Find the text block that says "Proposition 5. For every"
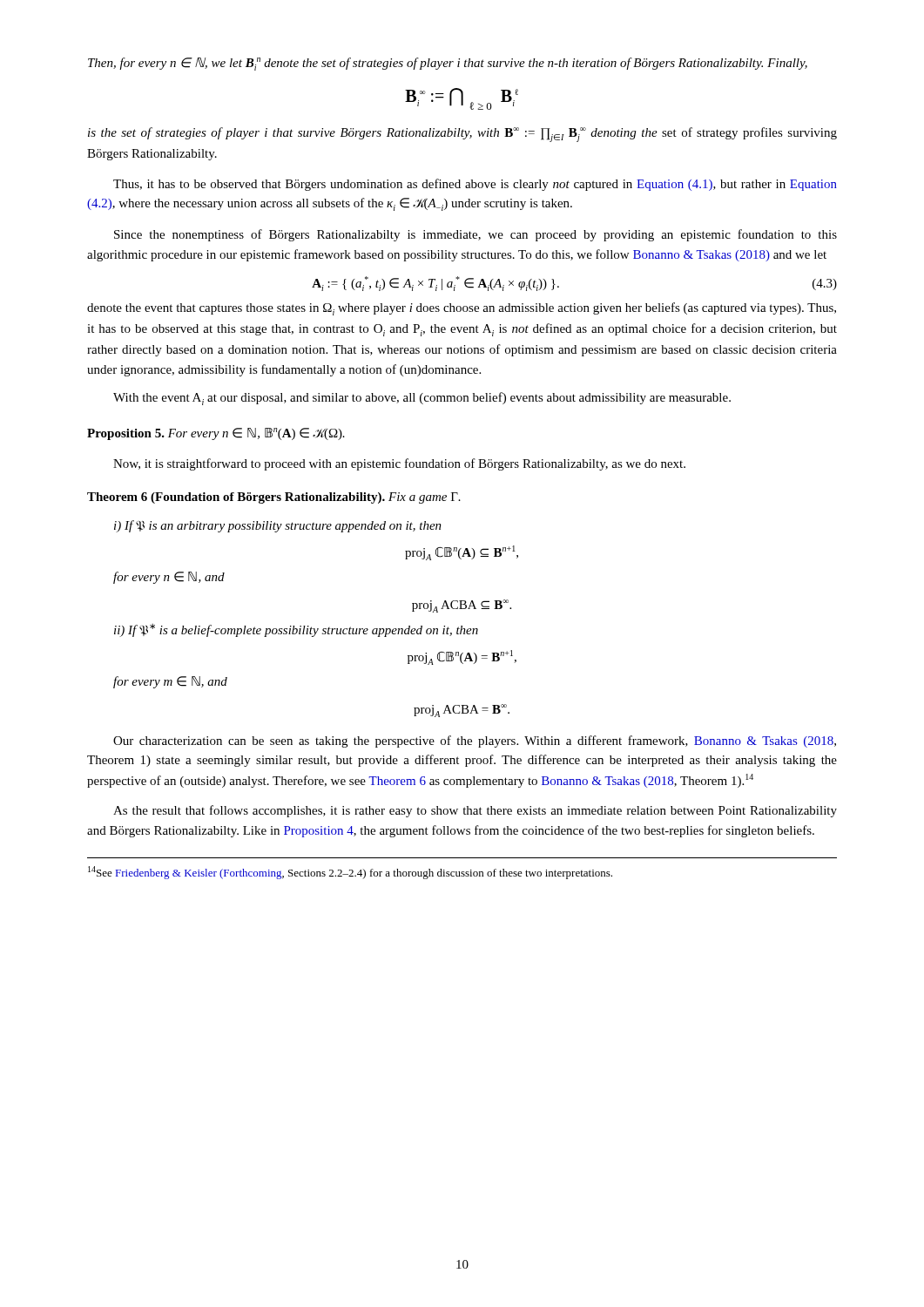 coord(216,434)
